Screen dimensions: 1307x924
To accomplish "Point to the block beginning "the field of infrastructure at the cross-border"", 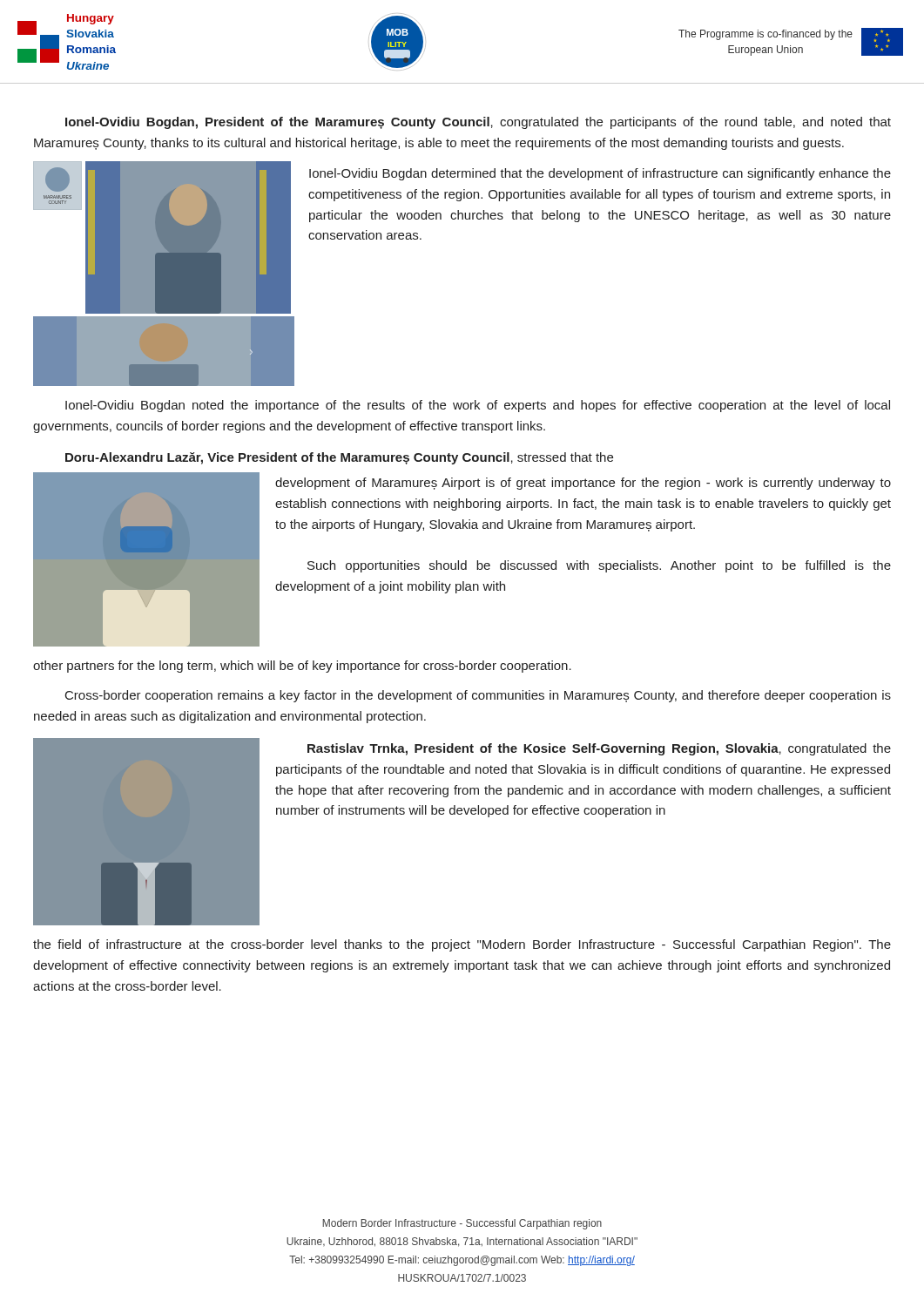I will pyautogui.click(x=462, y=965).
